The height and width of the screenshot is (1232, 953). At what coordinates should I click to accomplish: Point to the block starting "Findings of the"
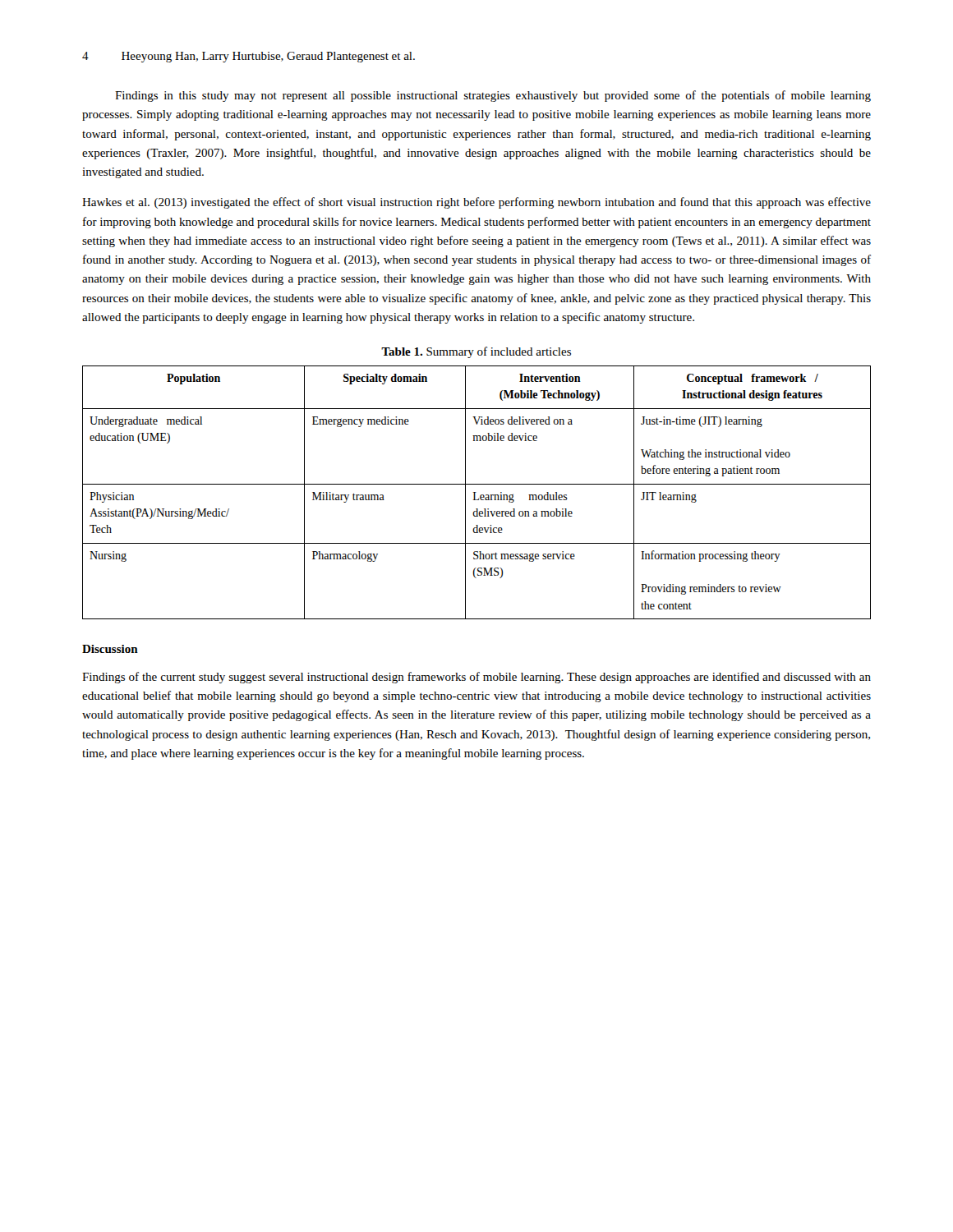[476, 715]
